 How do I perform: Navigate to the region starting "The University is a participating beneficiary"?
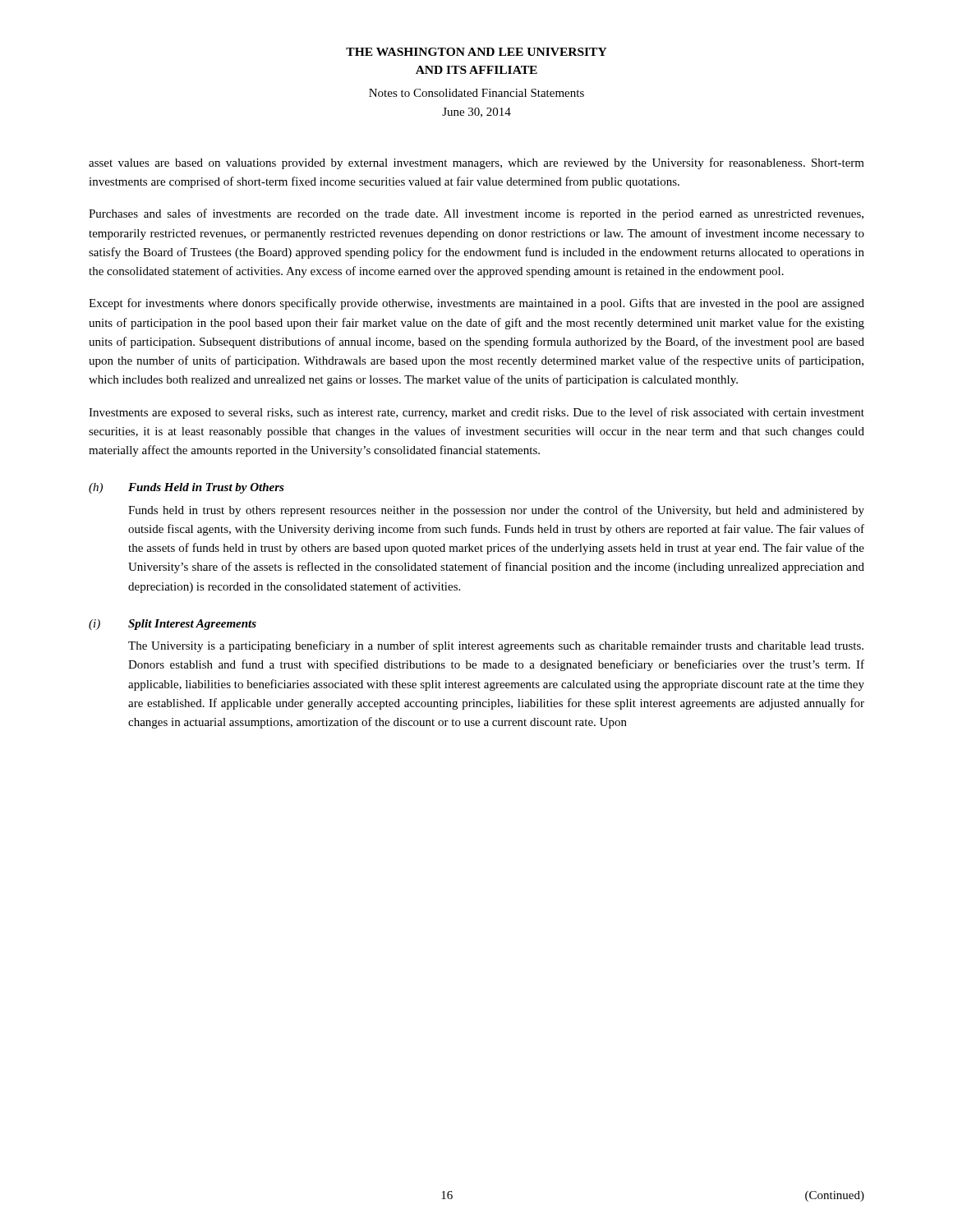pyautogui.click(x=496, y=684)
